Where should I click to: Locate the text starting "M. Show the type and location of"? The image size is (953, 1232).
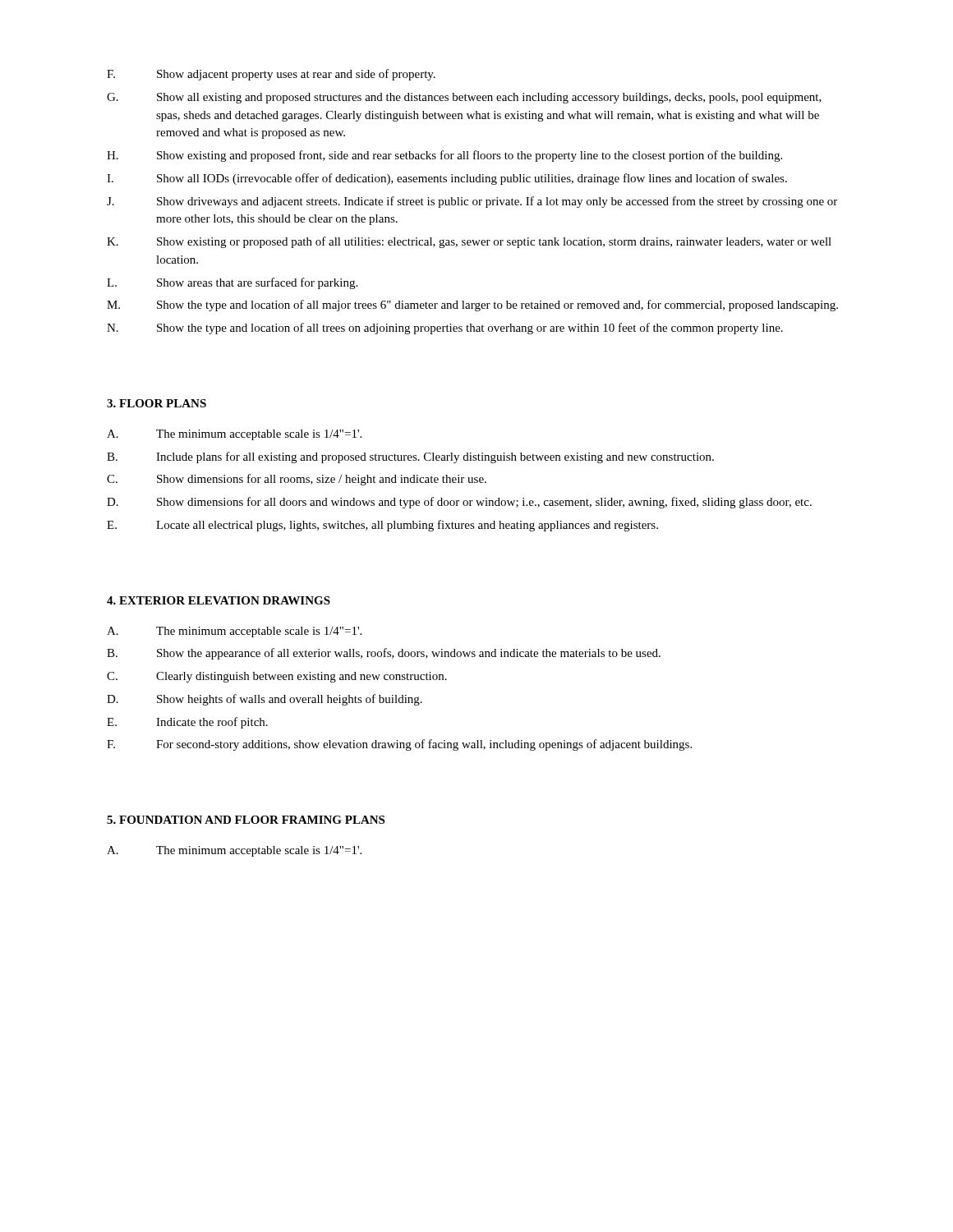coord(476,306)
